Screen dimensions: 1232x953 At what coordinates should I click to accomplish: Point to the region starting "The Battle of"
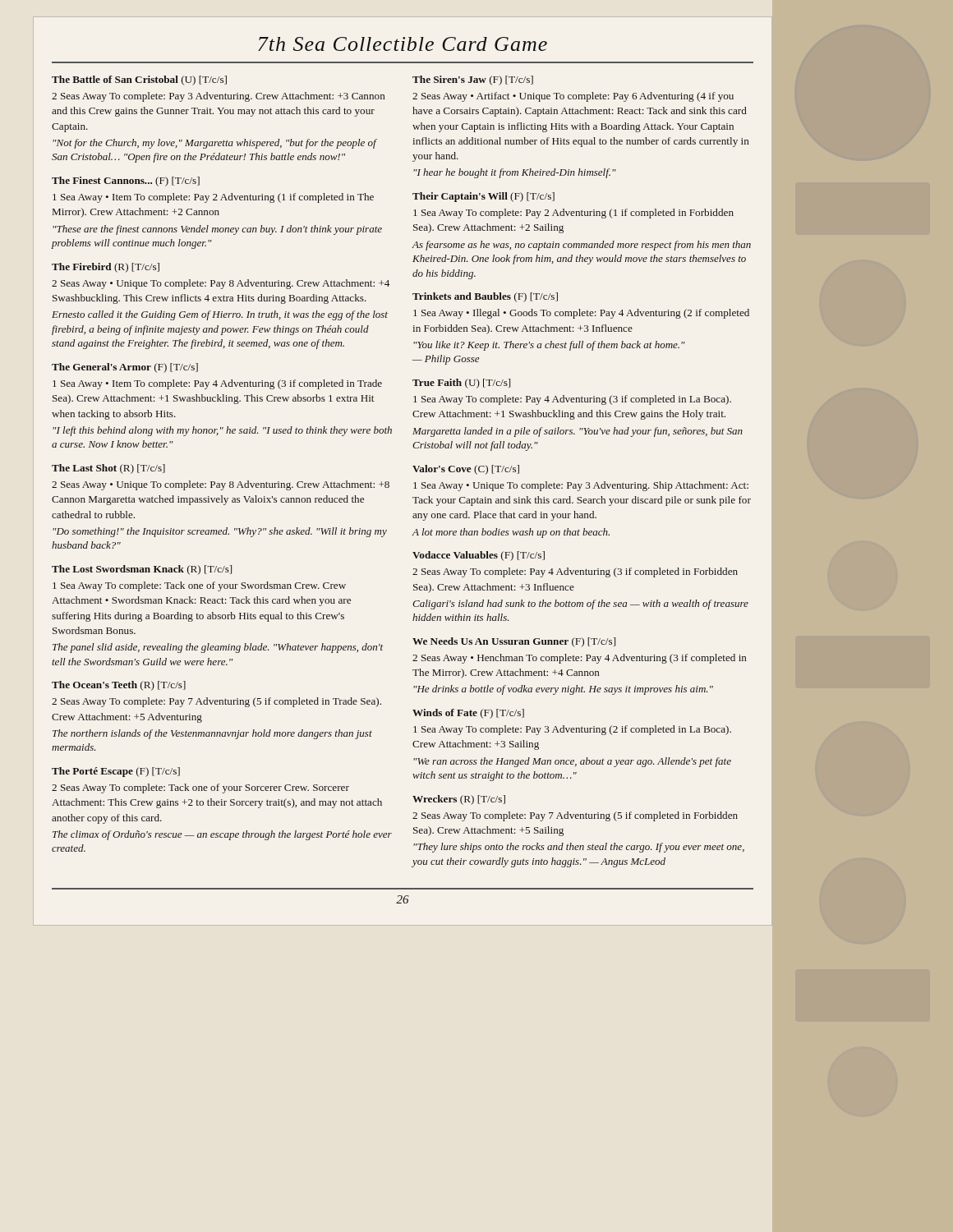coord(222,118)
